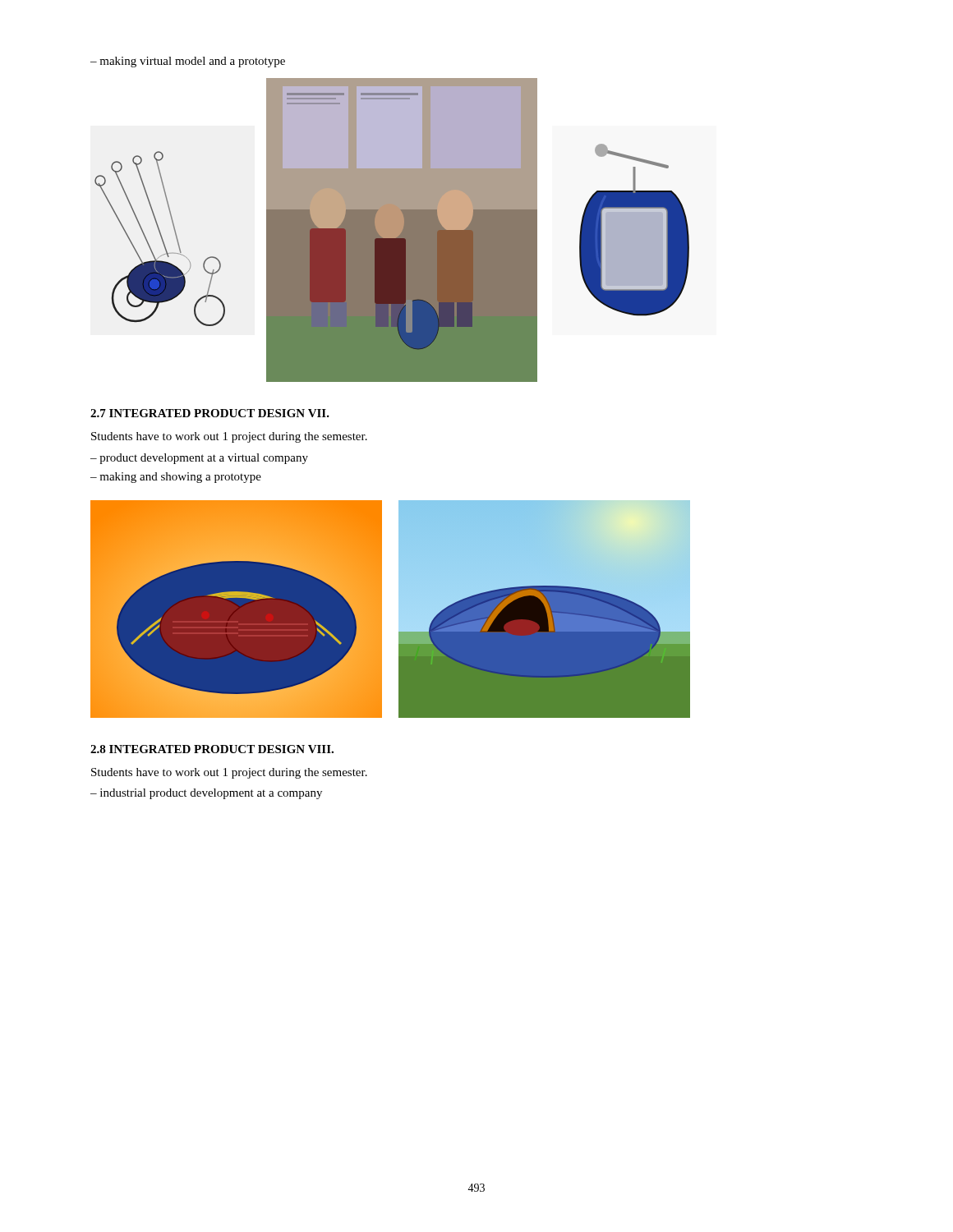Navigate to the text starting "– industrial product development at a"

tap(206, 793)
